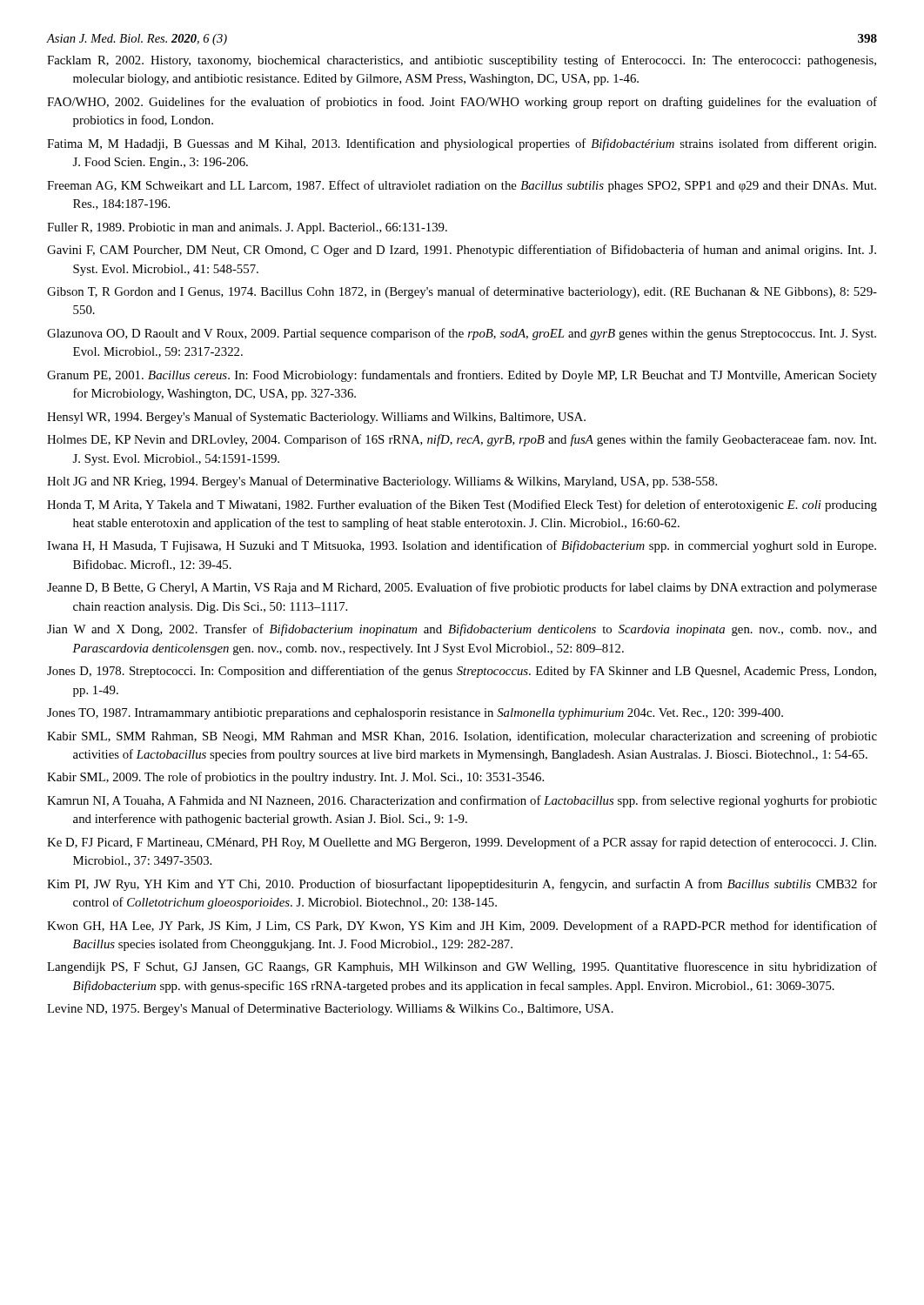Locate the block starting "Kwon GH, HA Lee, JY Park,"
Screen dimensions: 1305x924
point(462,935)
